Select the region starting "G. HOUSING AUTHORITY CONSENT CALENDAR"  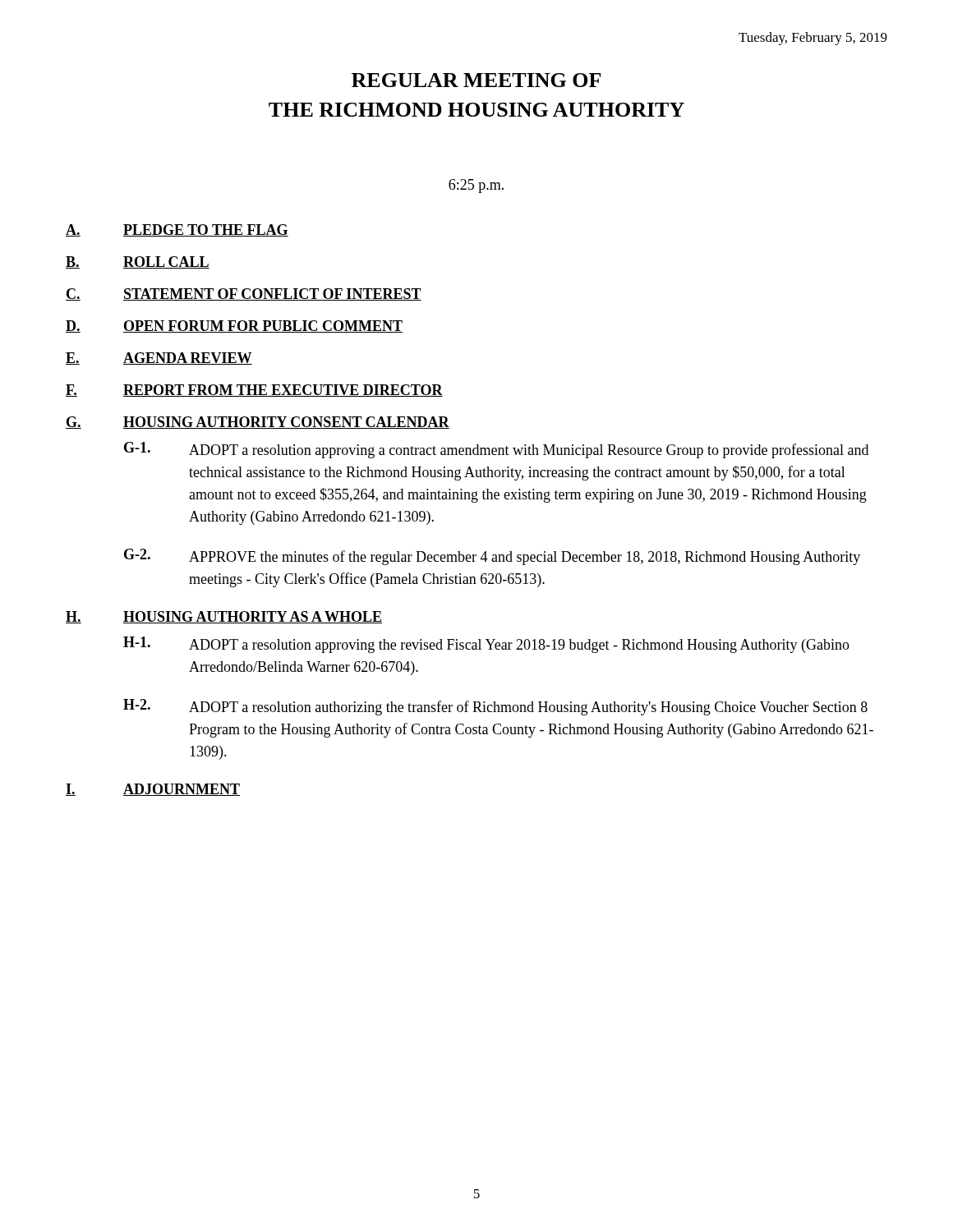tap(257, 423)
